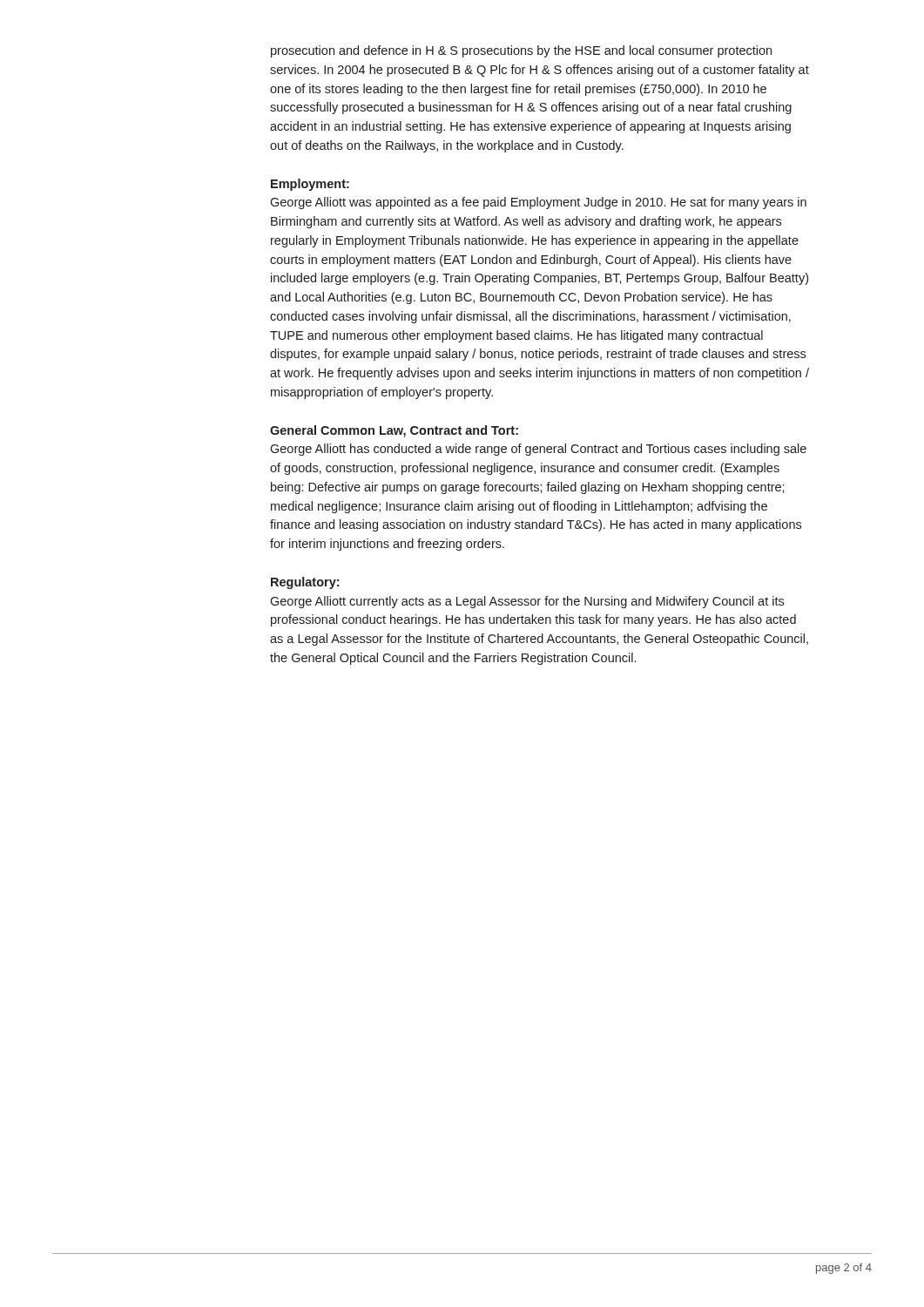Find the block on this page that starts "prosecution and defence in H"
Viewport: 924px width, 1307px height.
[x=540, y=99]
